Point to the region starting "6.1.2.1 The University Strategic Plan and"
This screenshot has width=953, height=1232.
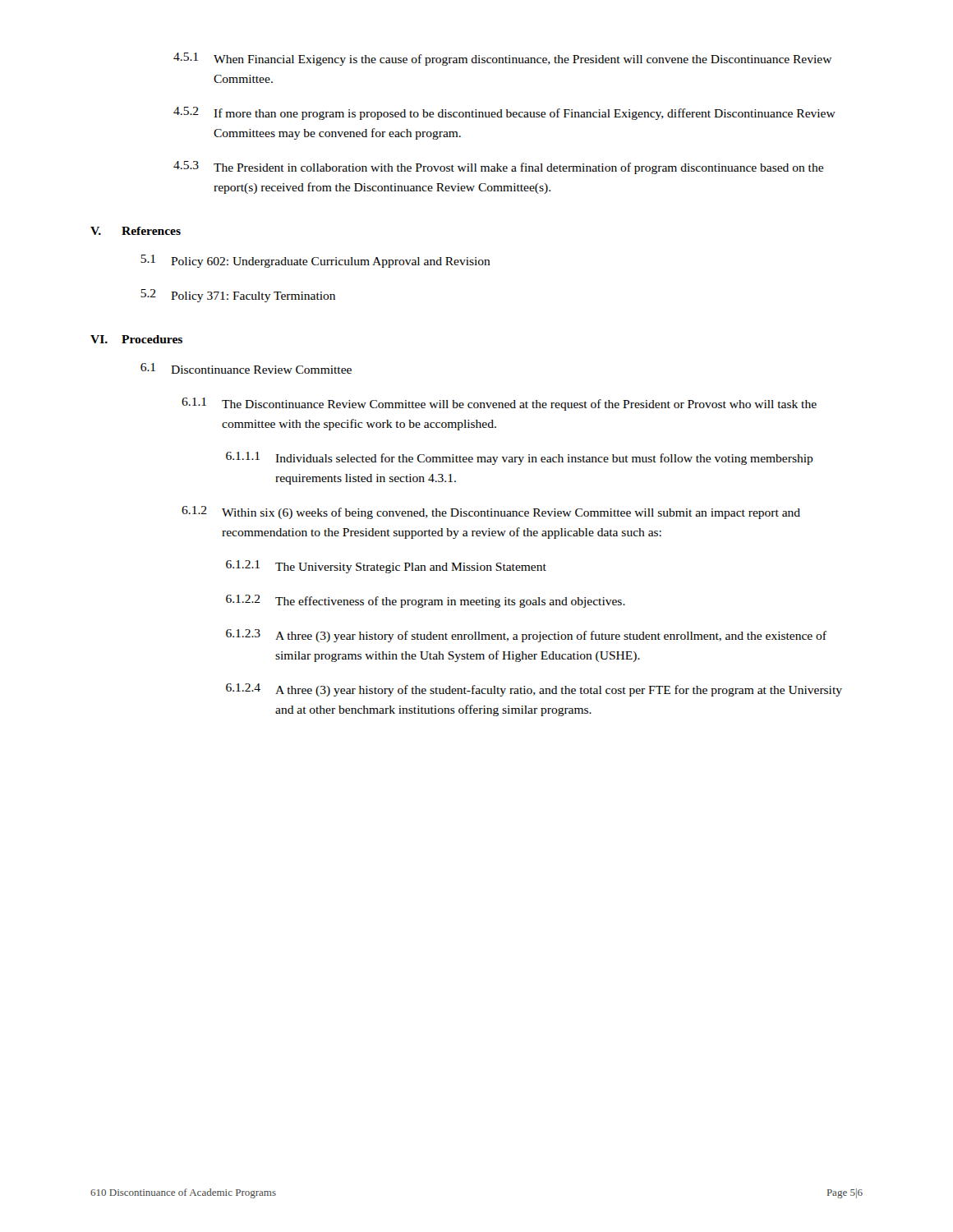point(530,567)
